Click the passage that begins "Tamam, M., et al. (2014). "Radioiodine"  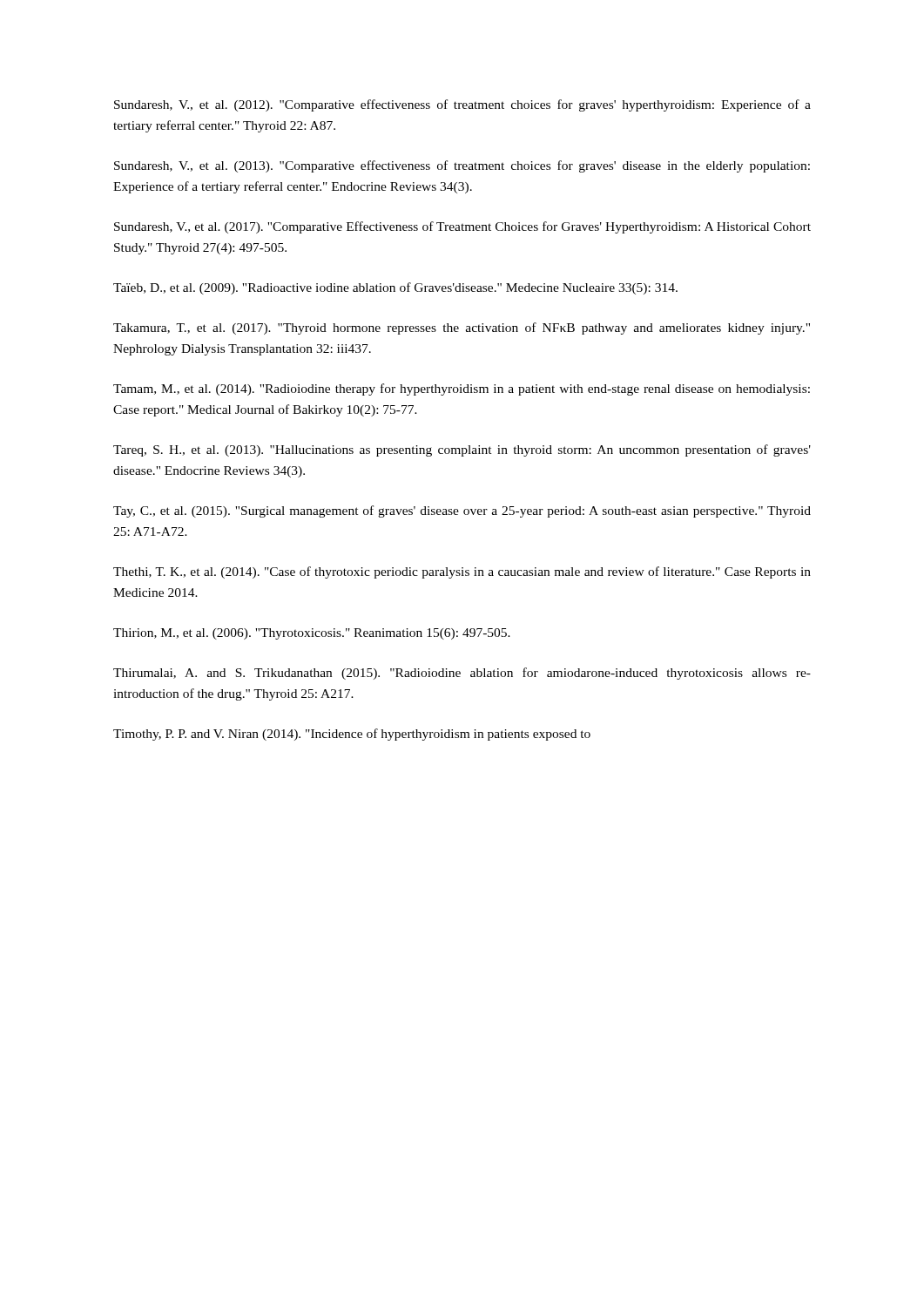(462, 399)
